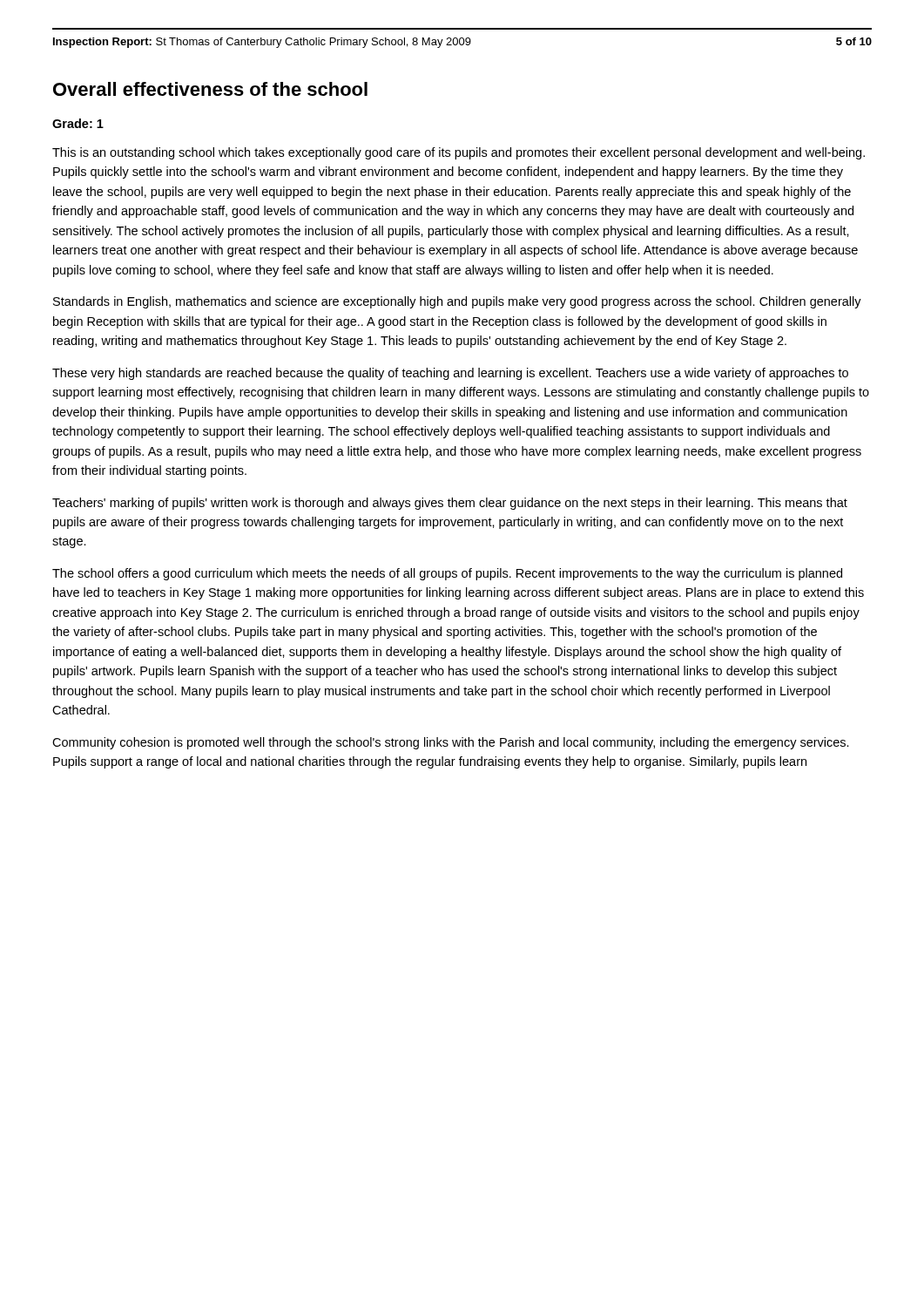The width and height of the screenshot is (924, 1307).
Task: Find the text block that reads "Standards in English, mathematics and science"
Action: pos(457,321)
